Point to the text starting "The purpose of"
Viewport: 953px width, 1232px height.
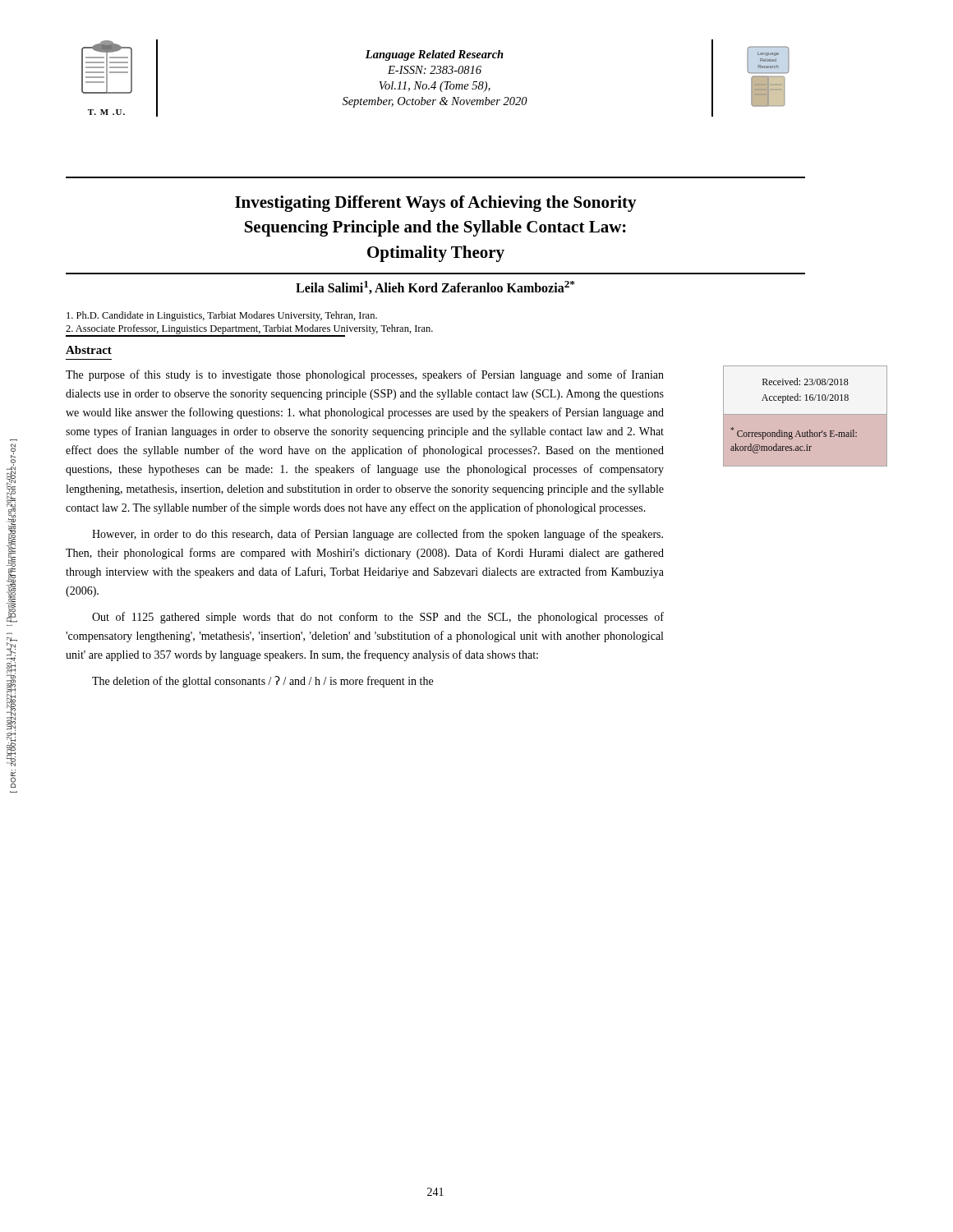click(365, 528)
